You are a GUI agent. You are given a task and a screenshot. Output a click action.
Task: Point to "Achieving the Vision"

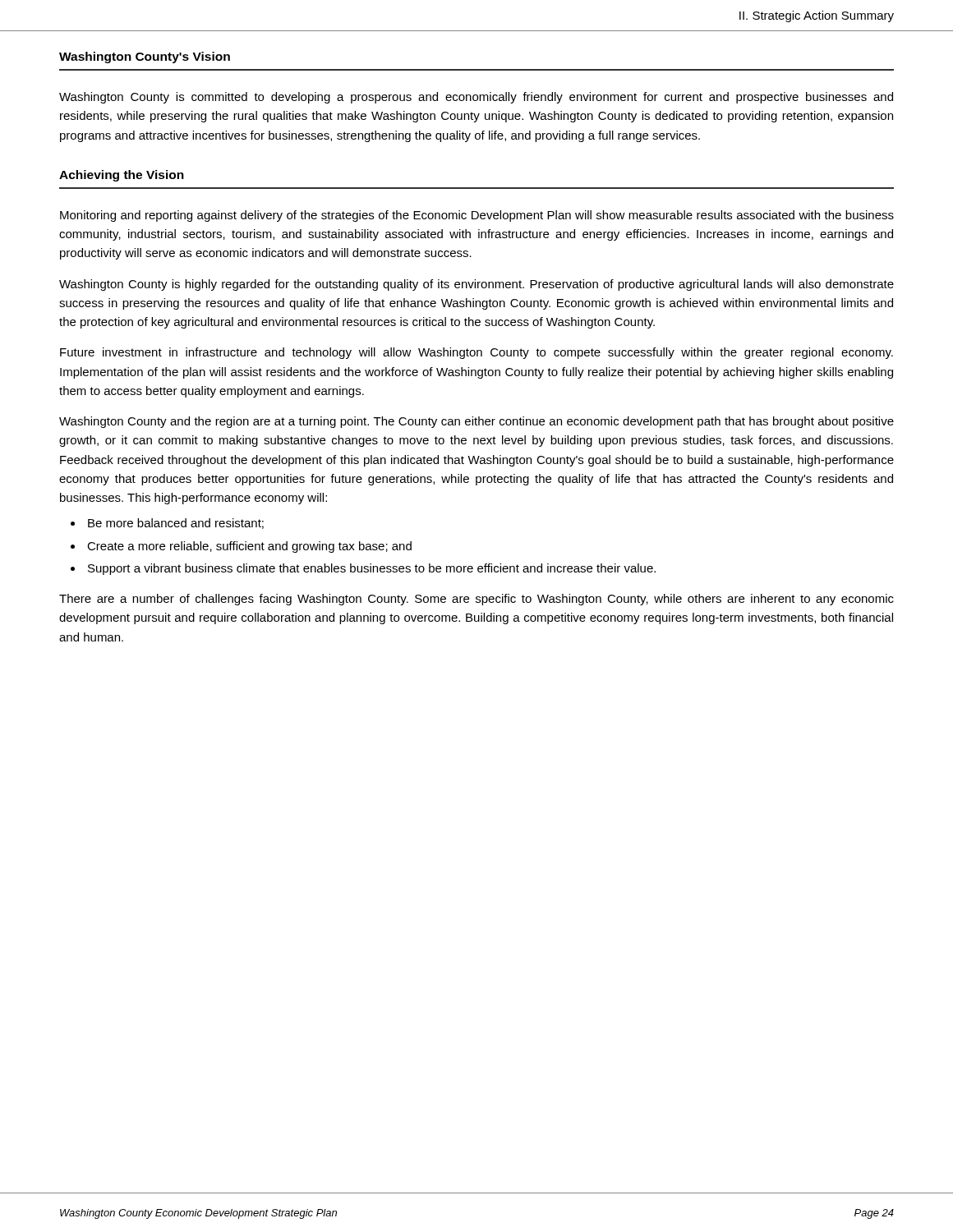(x=476, y=178)
